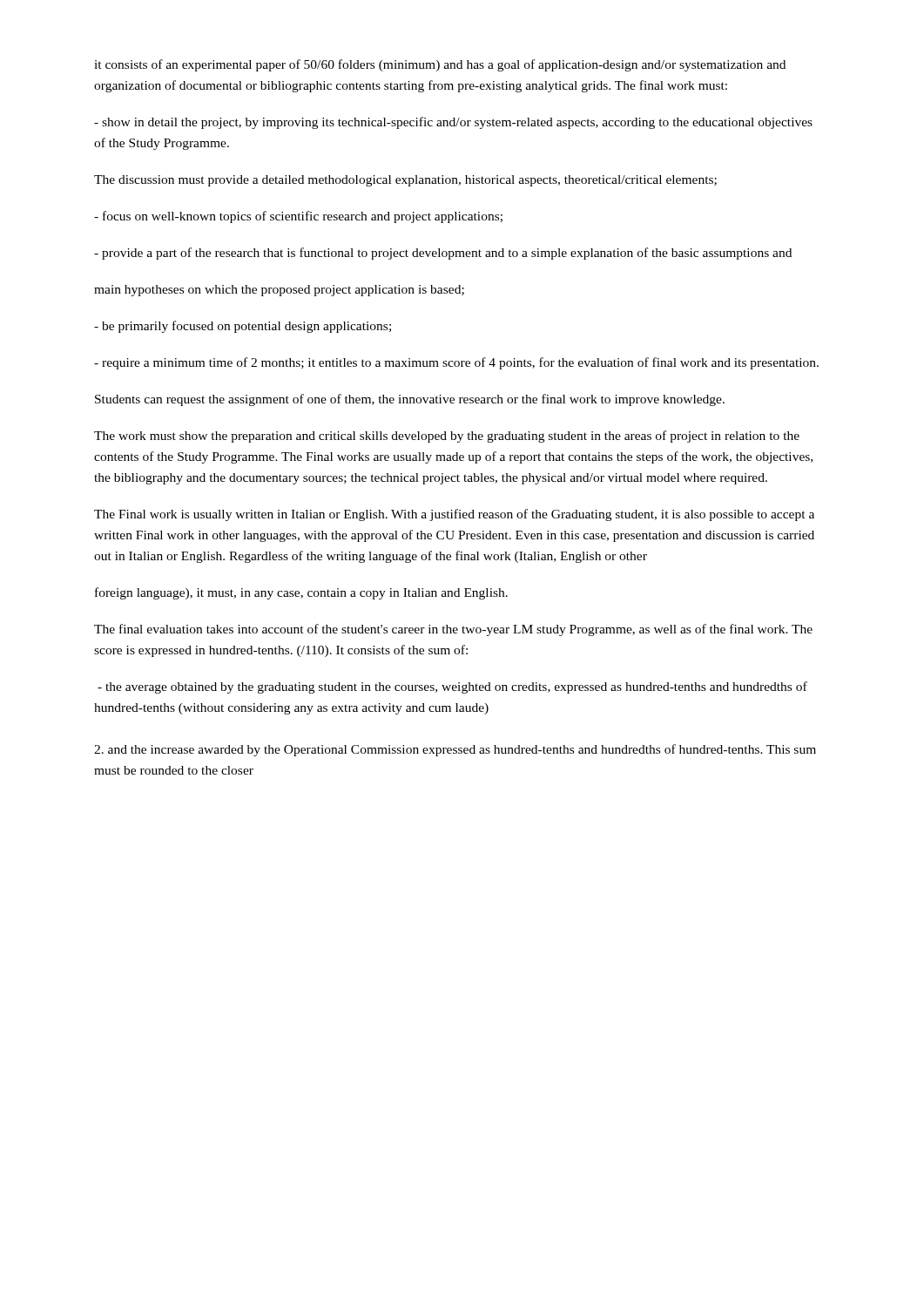Navigate to the passage starting "provide a part of"
The width and height of the screenshot is (924, 1307).
tap(443, 252)
